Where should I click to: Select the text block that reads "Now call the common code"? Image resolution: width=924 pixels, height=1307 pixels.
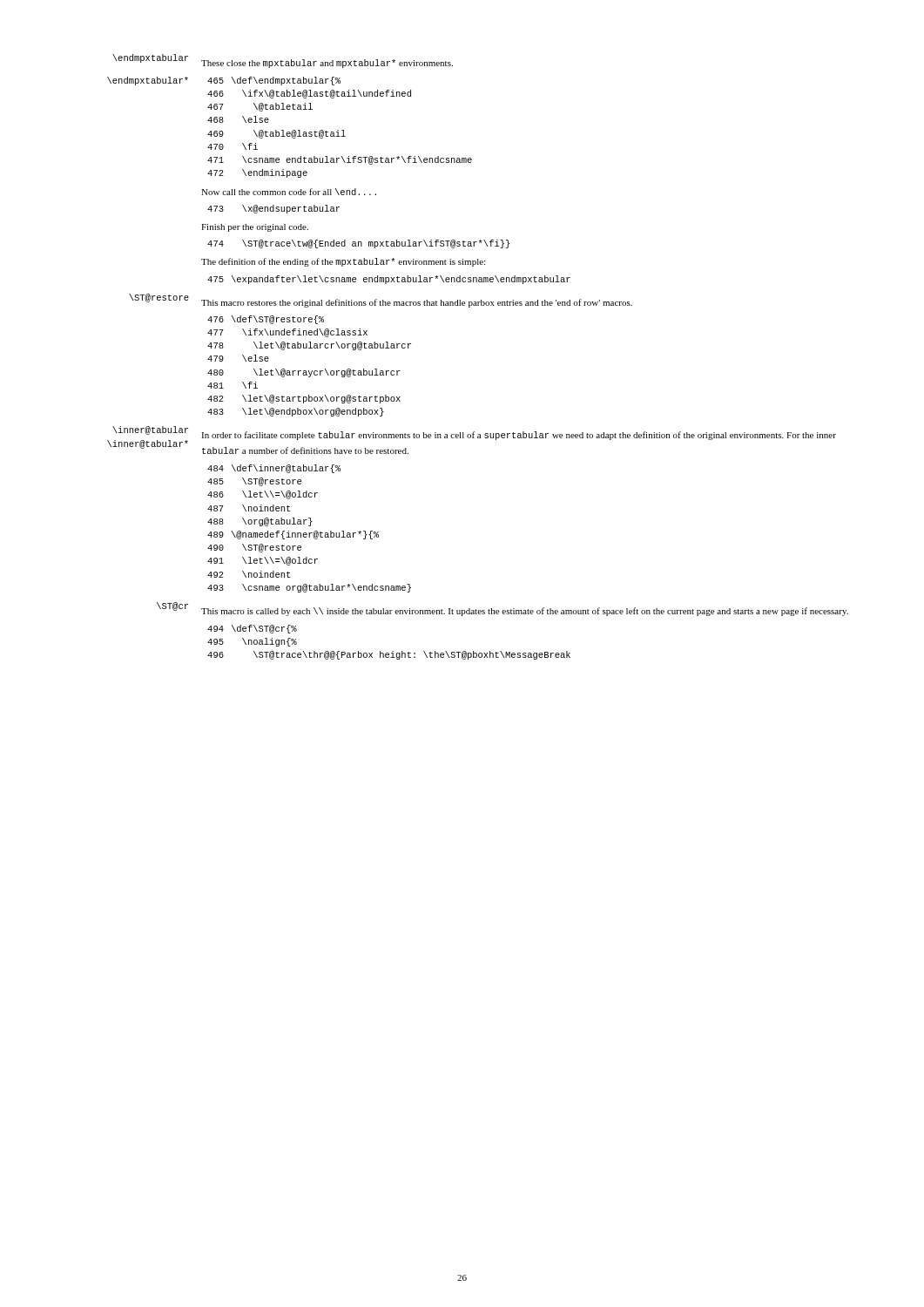click(x=290, y=192)
